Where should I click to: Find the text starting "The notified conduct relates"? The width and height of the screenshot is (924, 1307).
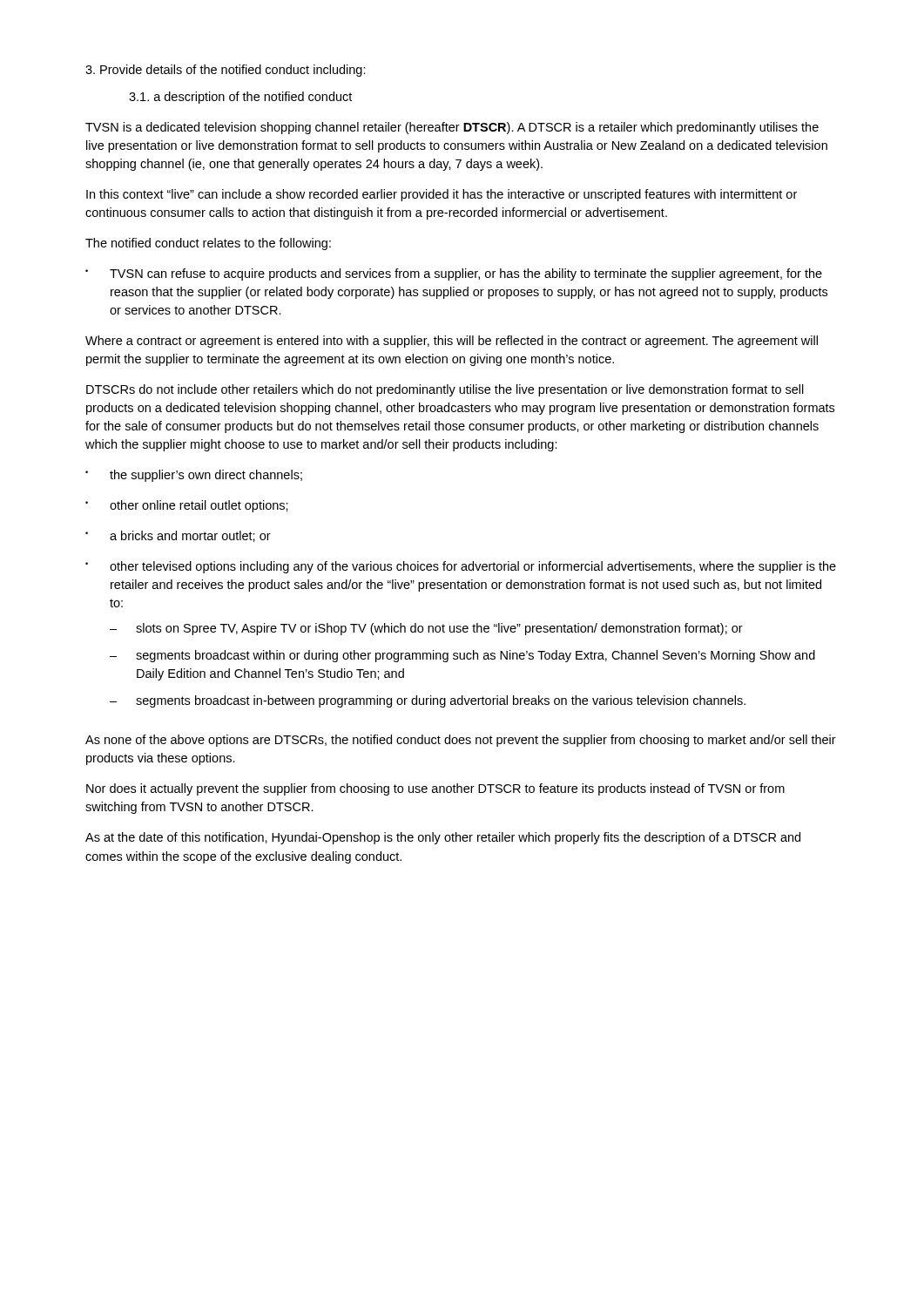[209, 243]
